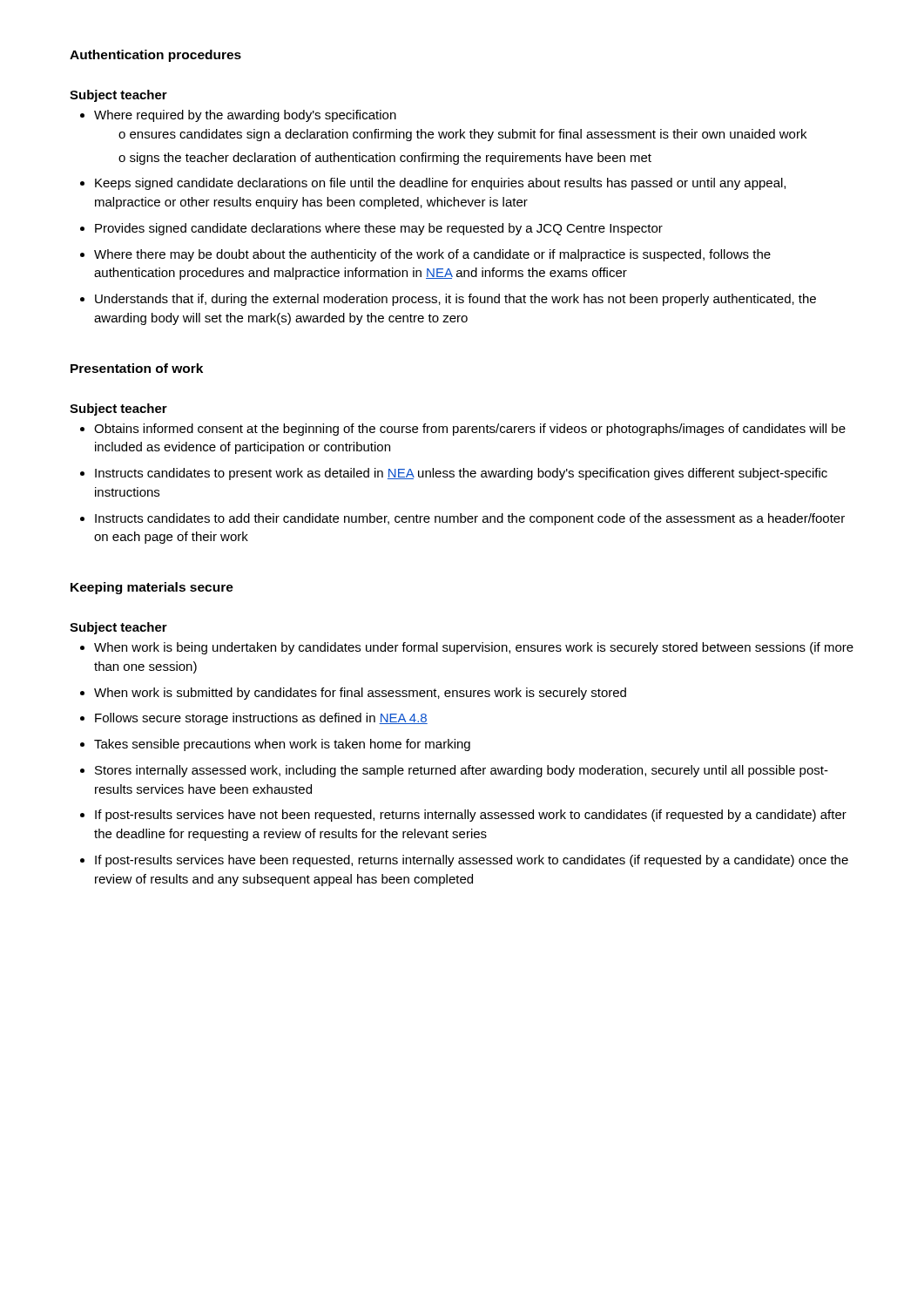This screenshot has height=1307, width=924.
Task: Where is the passage that starts "Where there may be doubt"?
Action: tap(432, 263)
